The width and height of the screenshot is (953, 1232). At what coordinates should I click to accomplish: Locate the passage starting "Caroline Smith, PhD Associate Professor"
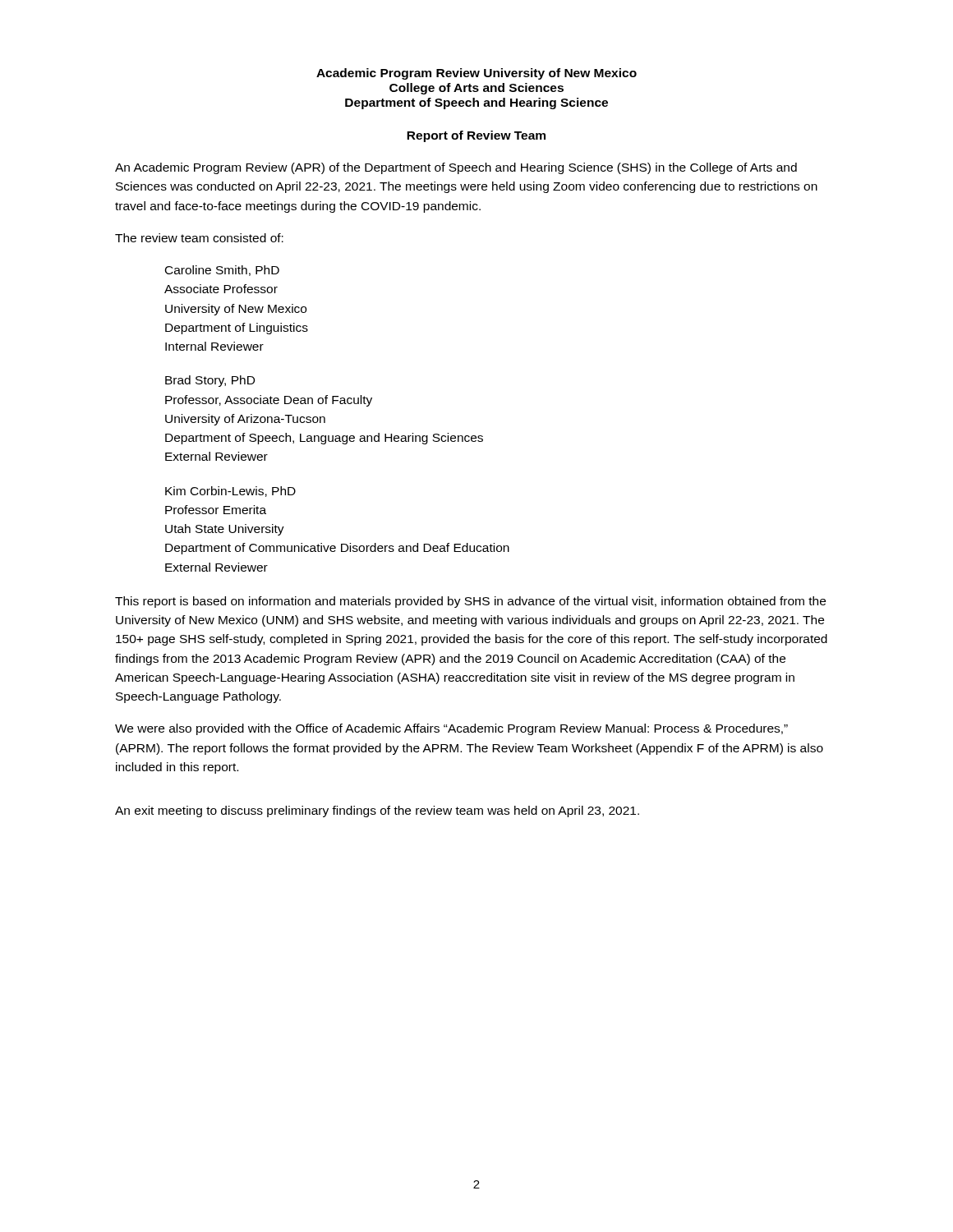[x=236, y=308]
